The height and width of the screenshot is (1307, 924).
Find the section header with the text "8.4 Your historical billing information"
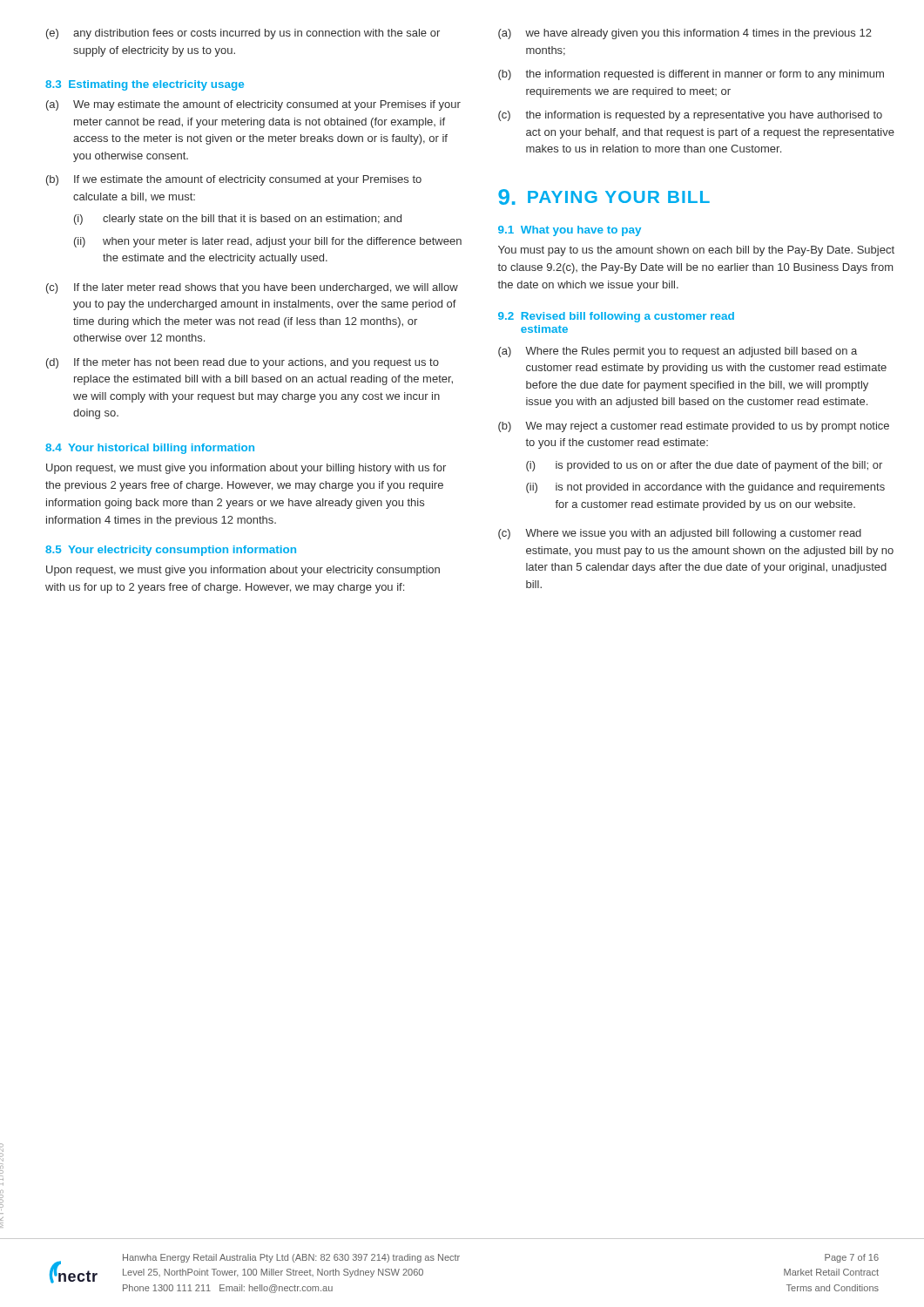point(150,447)
